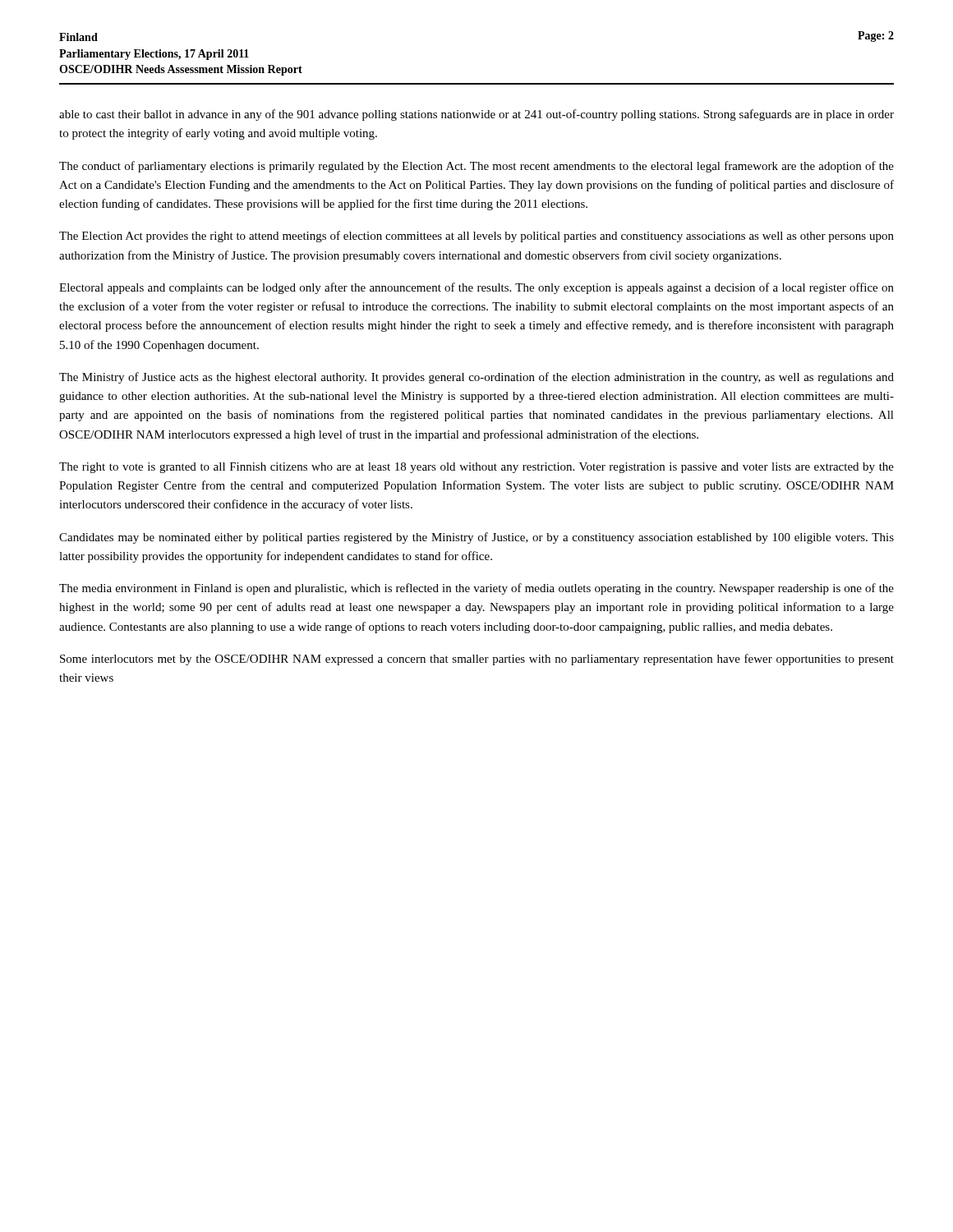Find the text block with the text "The Ministry of Justice acts as"

(476, 405)
